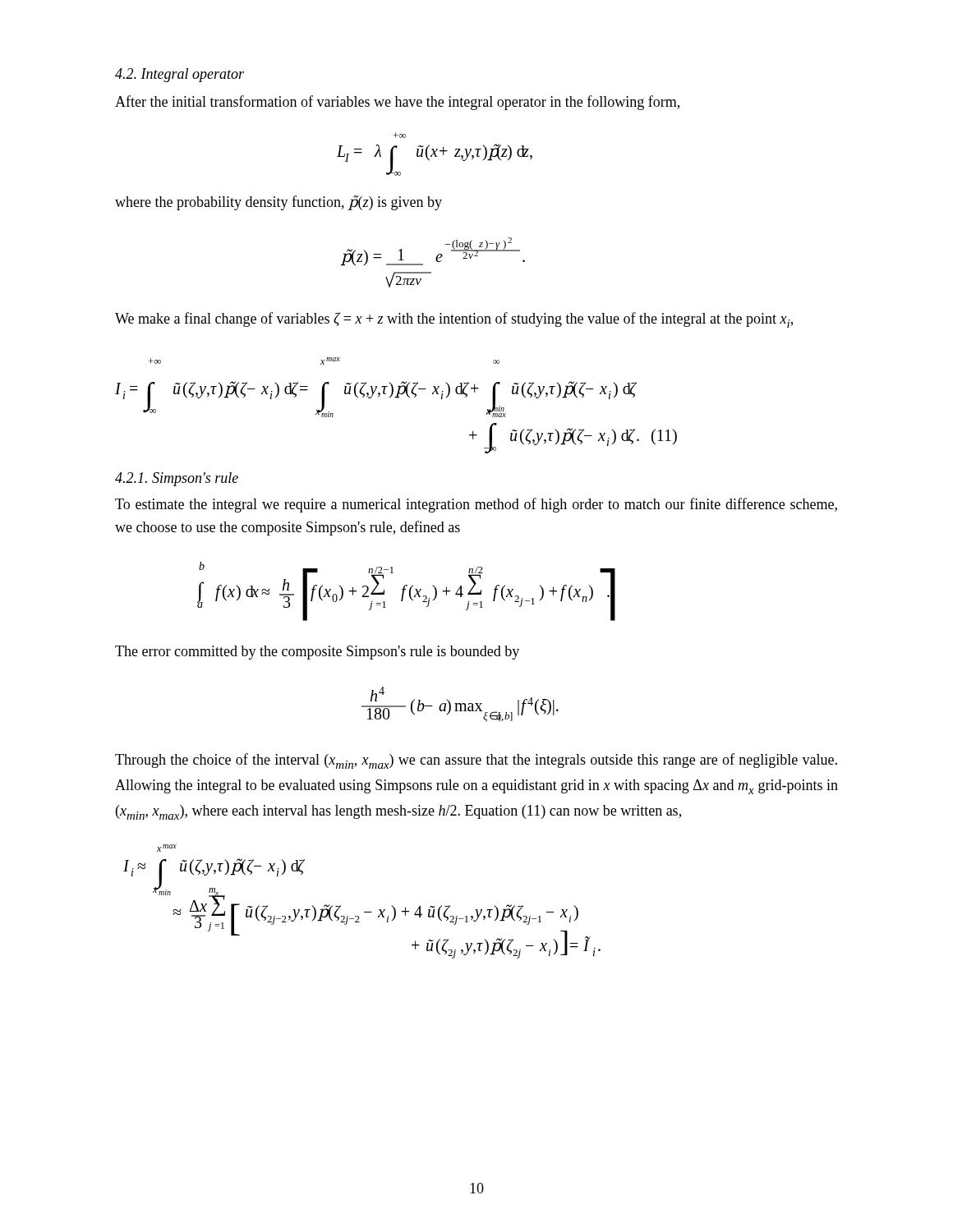Point to the block beginning "Through the choice of the interval (xmin,"

[476, 787]
